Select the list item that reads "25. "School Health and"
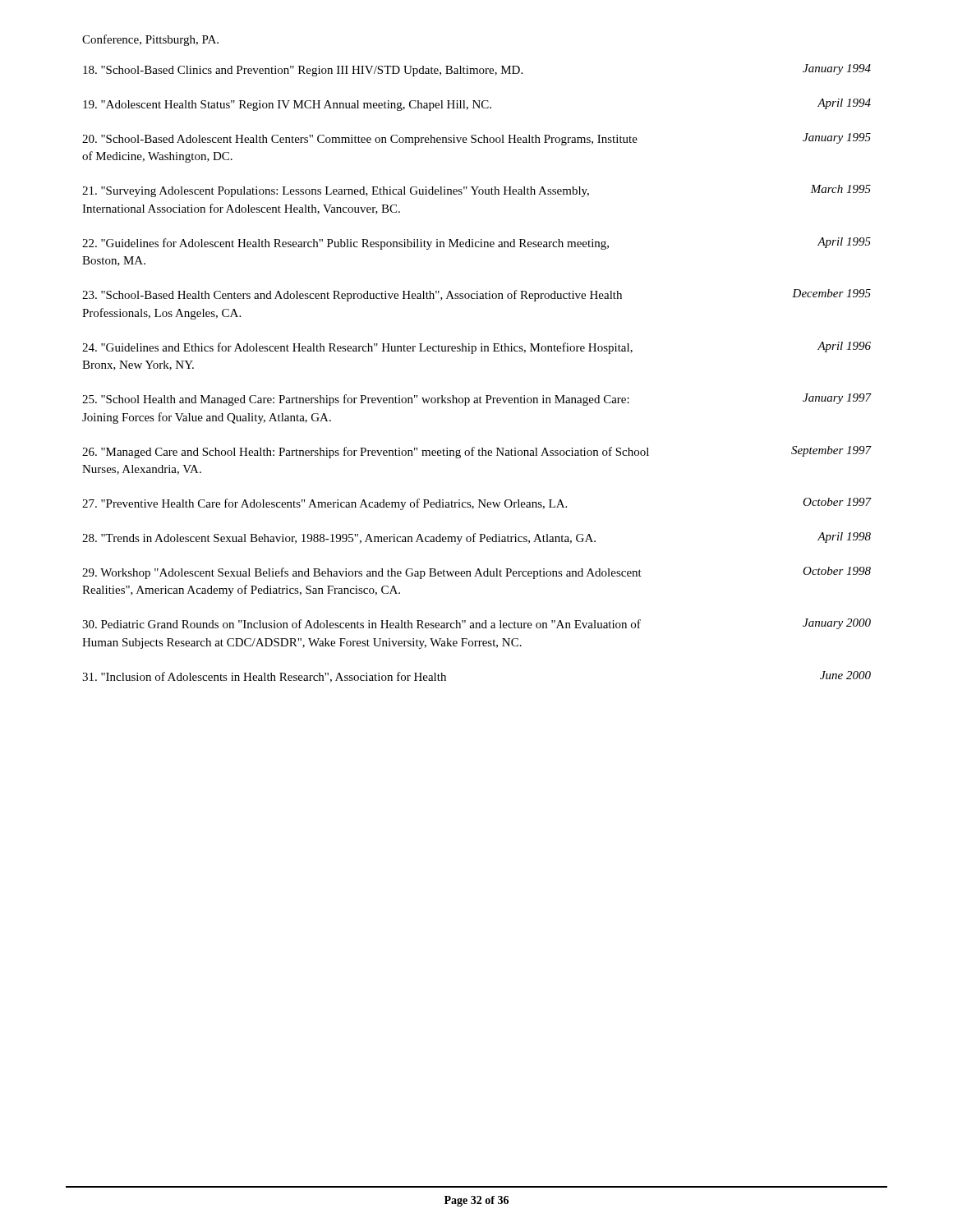Viewport: 953px width, 1232px height. (x=476, y=409)
